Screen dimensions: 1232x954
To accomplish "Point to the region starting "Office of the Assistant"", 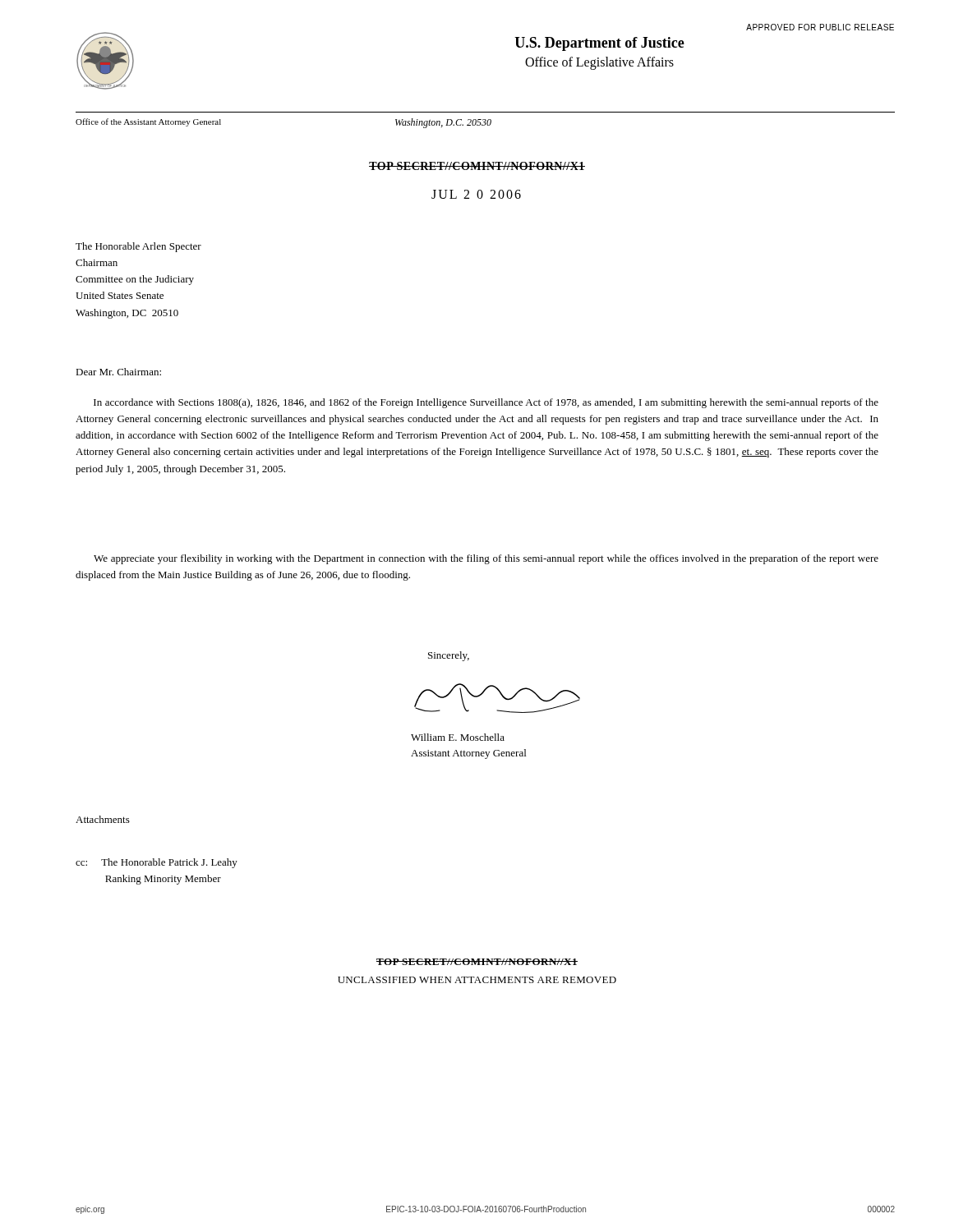I will [148, 122].
